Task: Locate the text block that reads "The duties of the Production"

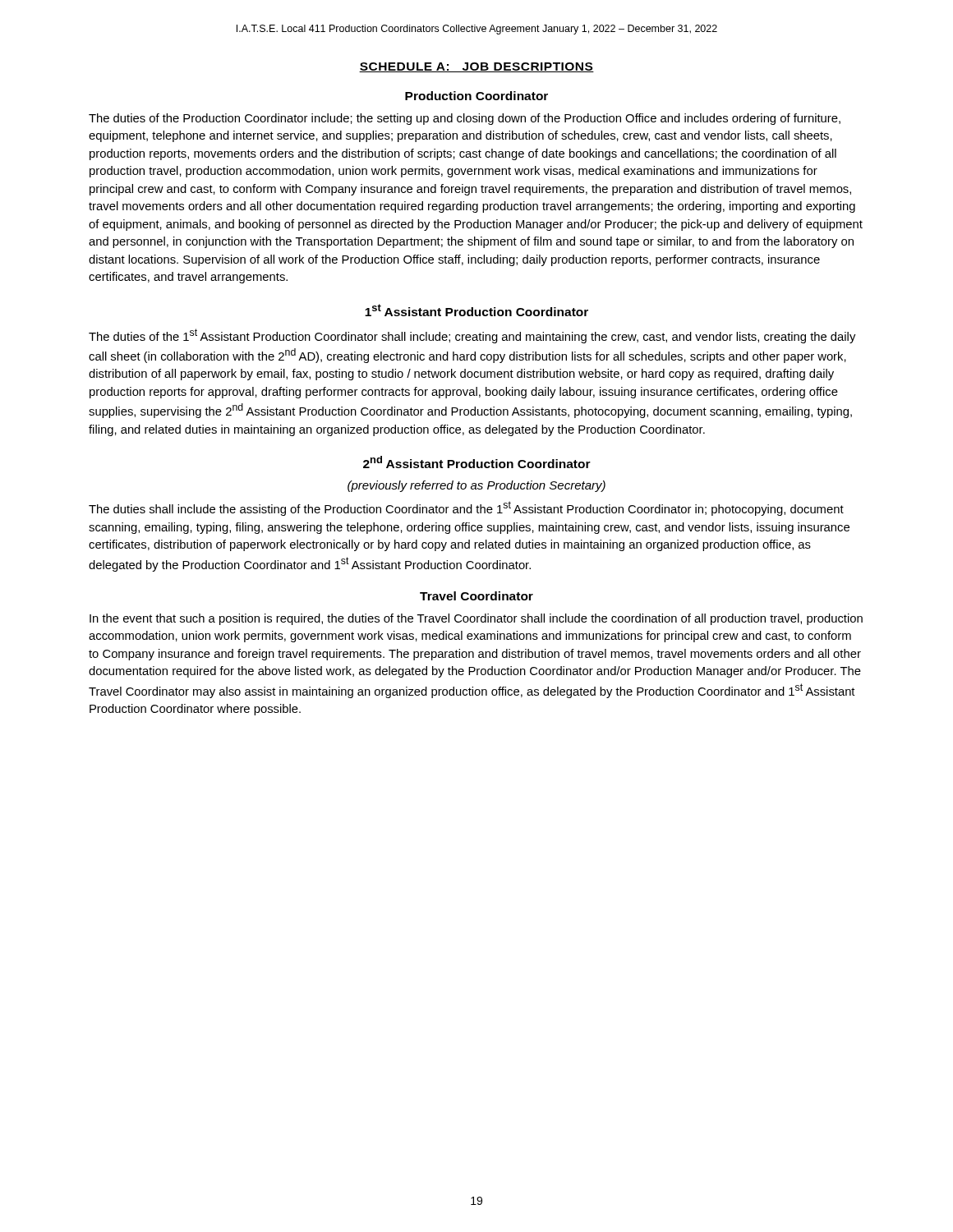Action: click(476, 198)
